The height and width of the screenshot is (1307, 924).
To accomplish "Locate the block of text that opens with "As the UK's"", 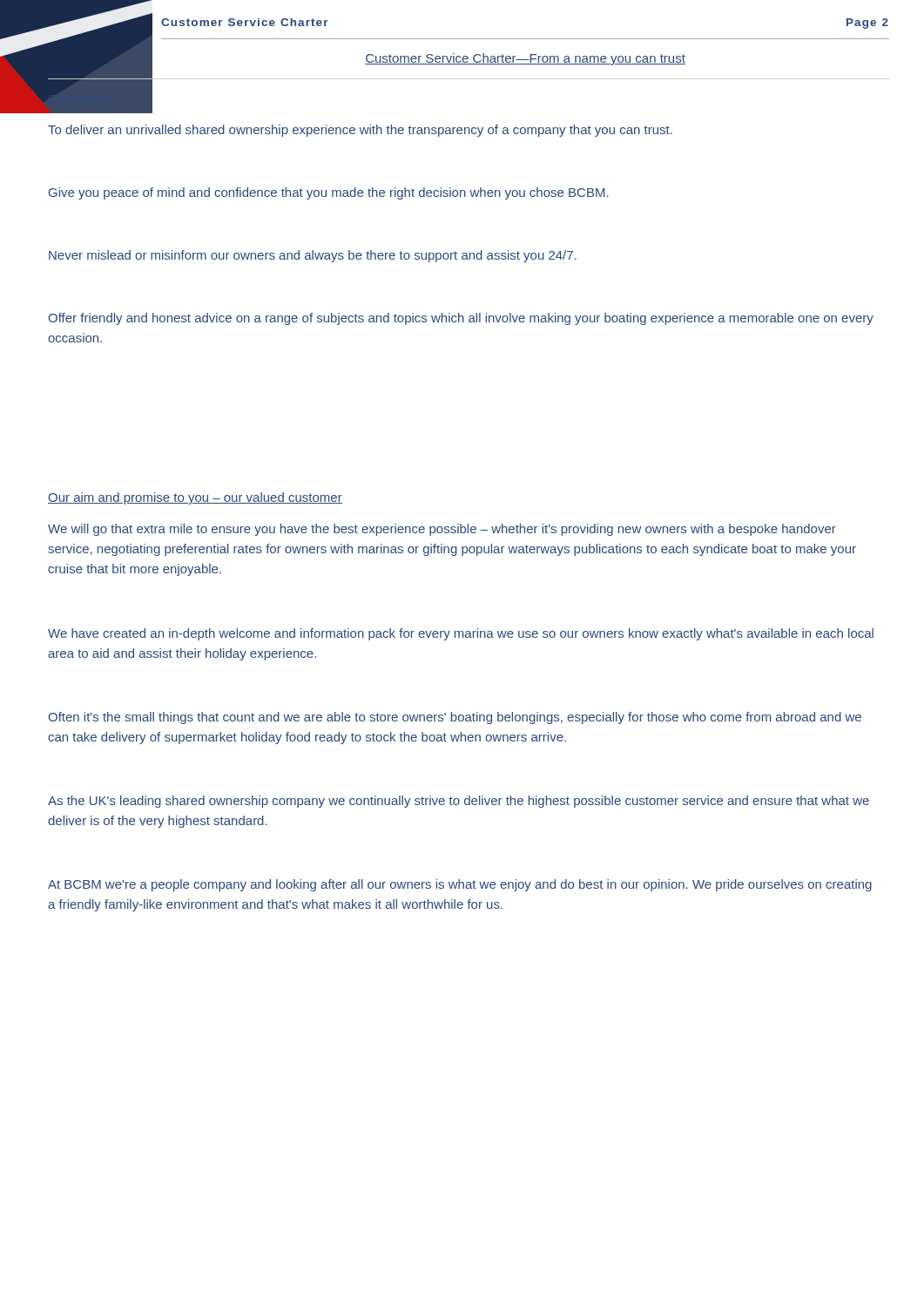I will [x=462, y=811].
